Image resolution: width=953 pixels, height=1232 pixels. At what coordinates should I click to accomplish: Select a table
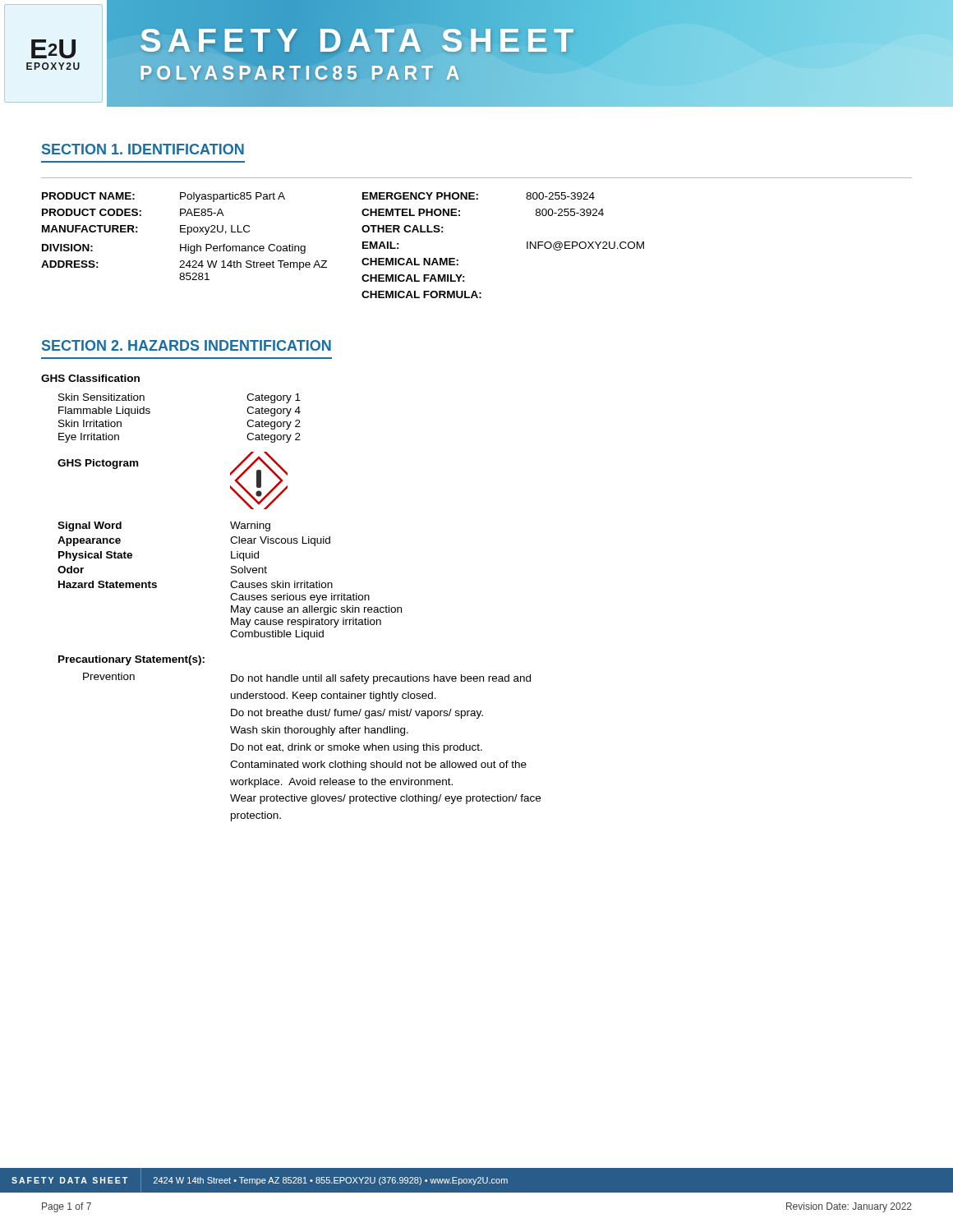point(476,247)
